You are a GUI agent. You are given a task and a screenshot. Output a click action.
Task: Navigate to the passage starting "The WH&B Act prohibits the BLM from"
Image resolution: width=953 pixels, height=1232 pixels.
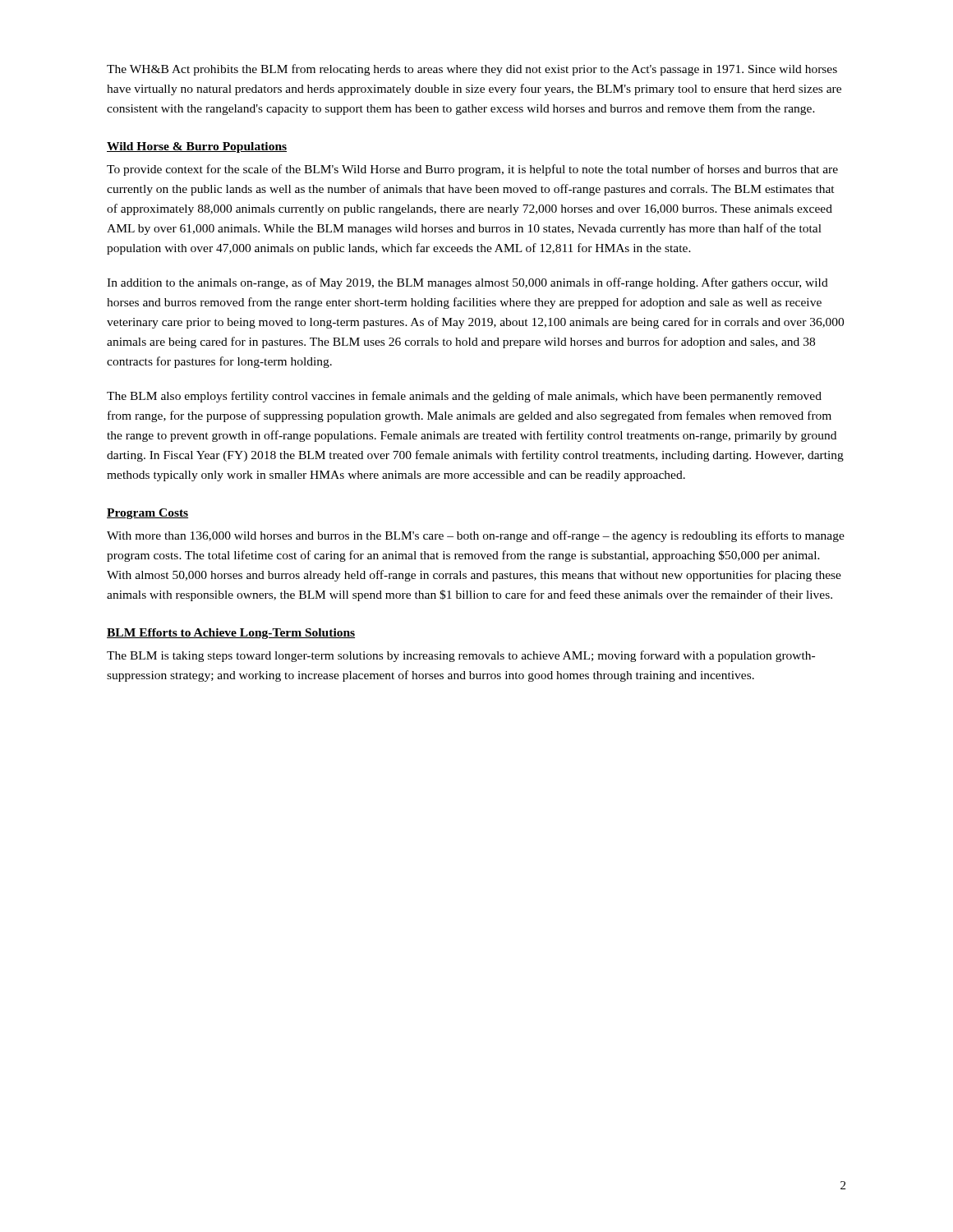(x=474, y=88)
